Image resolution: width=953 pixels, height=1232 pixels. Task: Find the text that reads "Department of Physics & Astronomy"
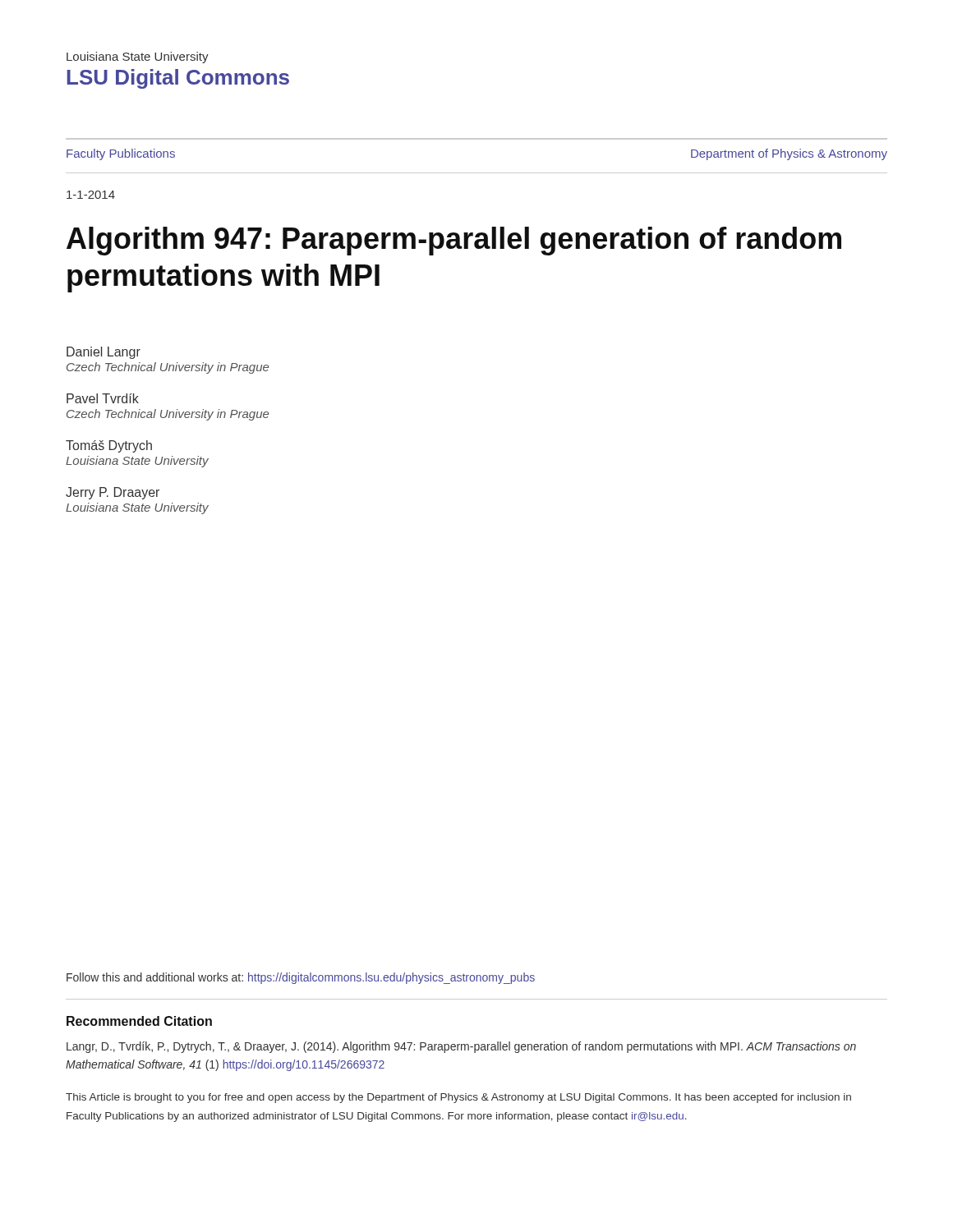[x=789, y=153]
